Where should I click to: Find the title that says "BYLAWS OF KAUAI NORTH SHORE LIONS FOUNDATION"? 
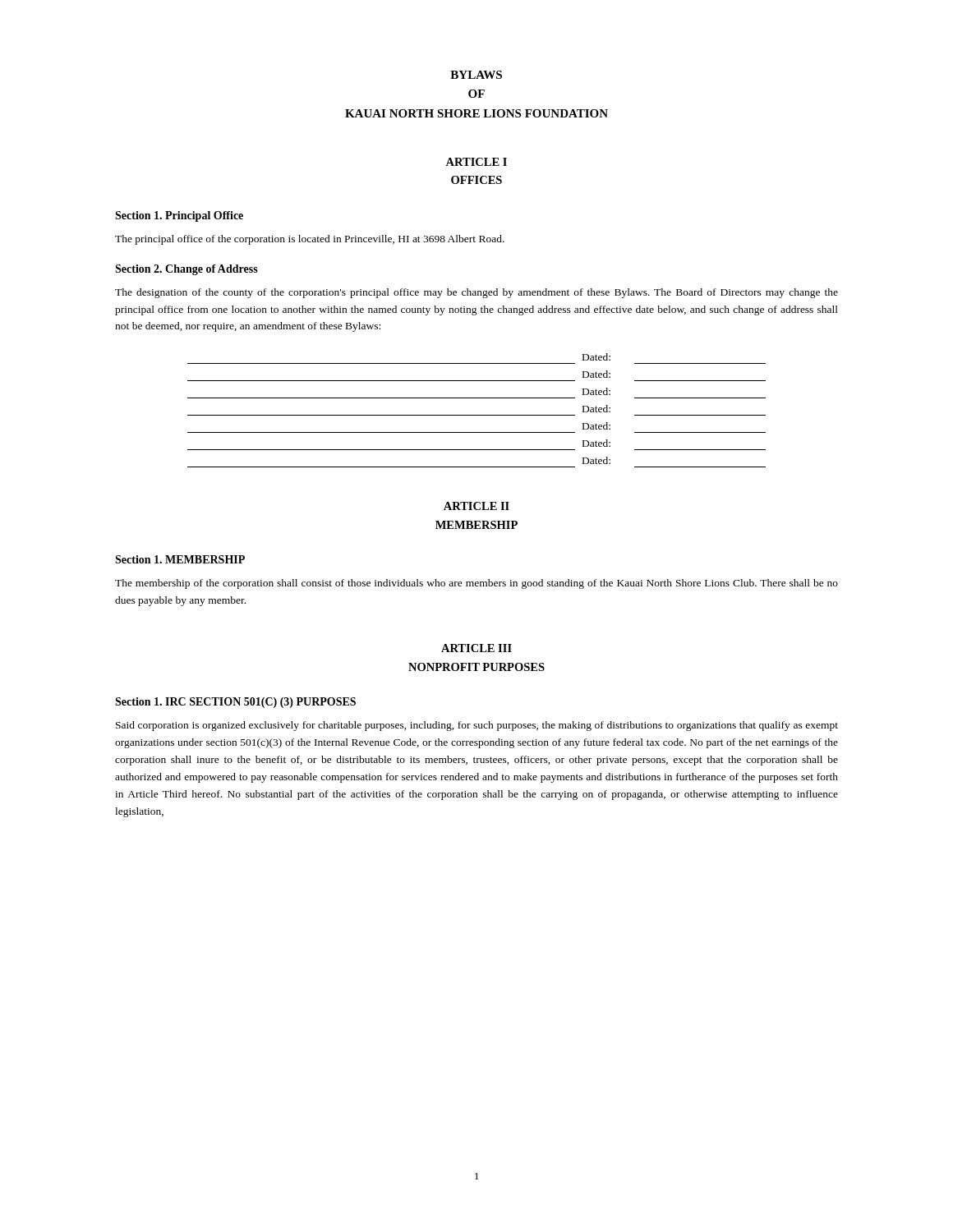coord(476,94)
